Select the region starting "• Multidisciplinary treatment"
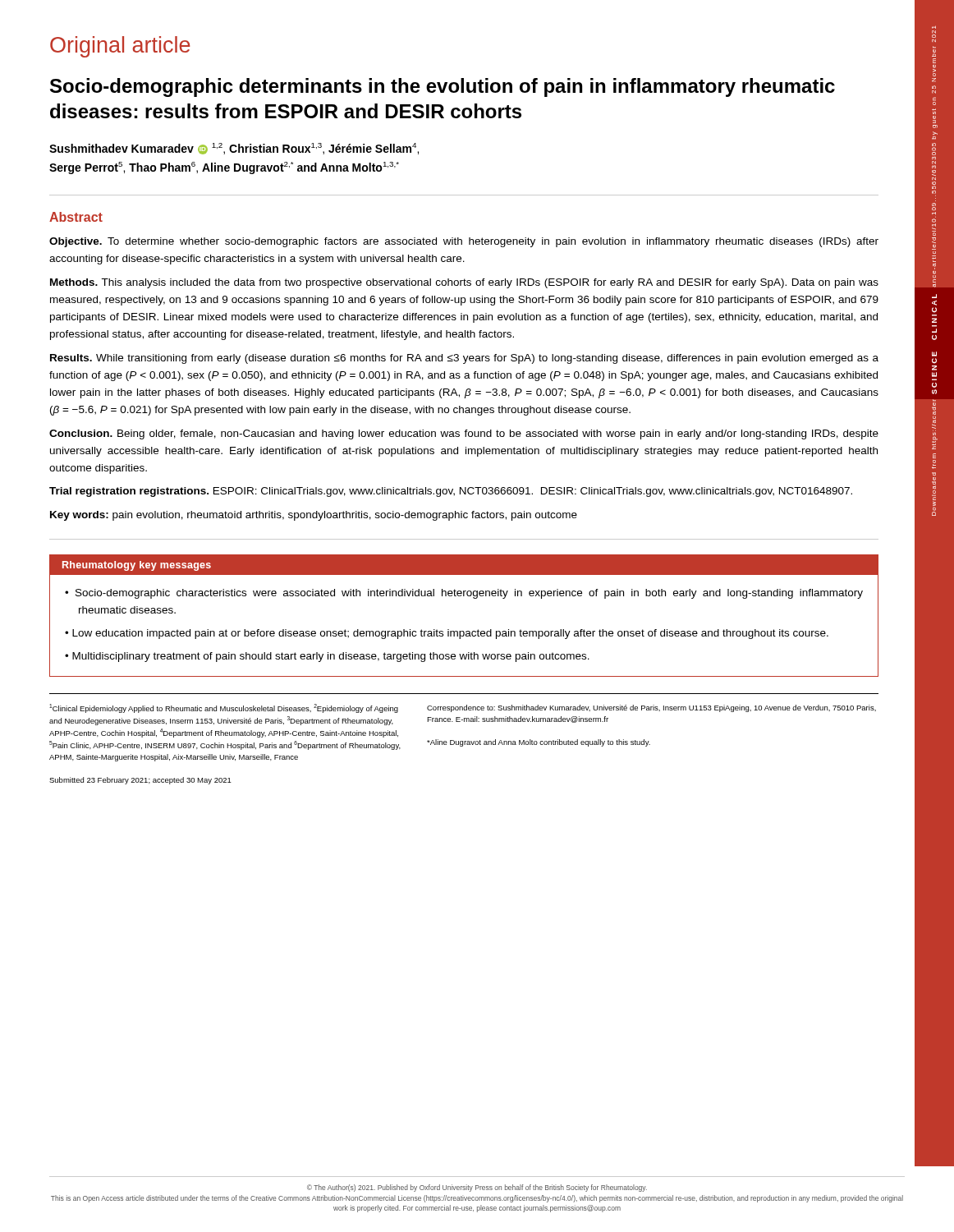954x1232 pixels. point(327,656)
